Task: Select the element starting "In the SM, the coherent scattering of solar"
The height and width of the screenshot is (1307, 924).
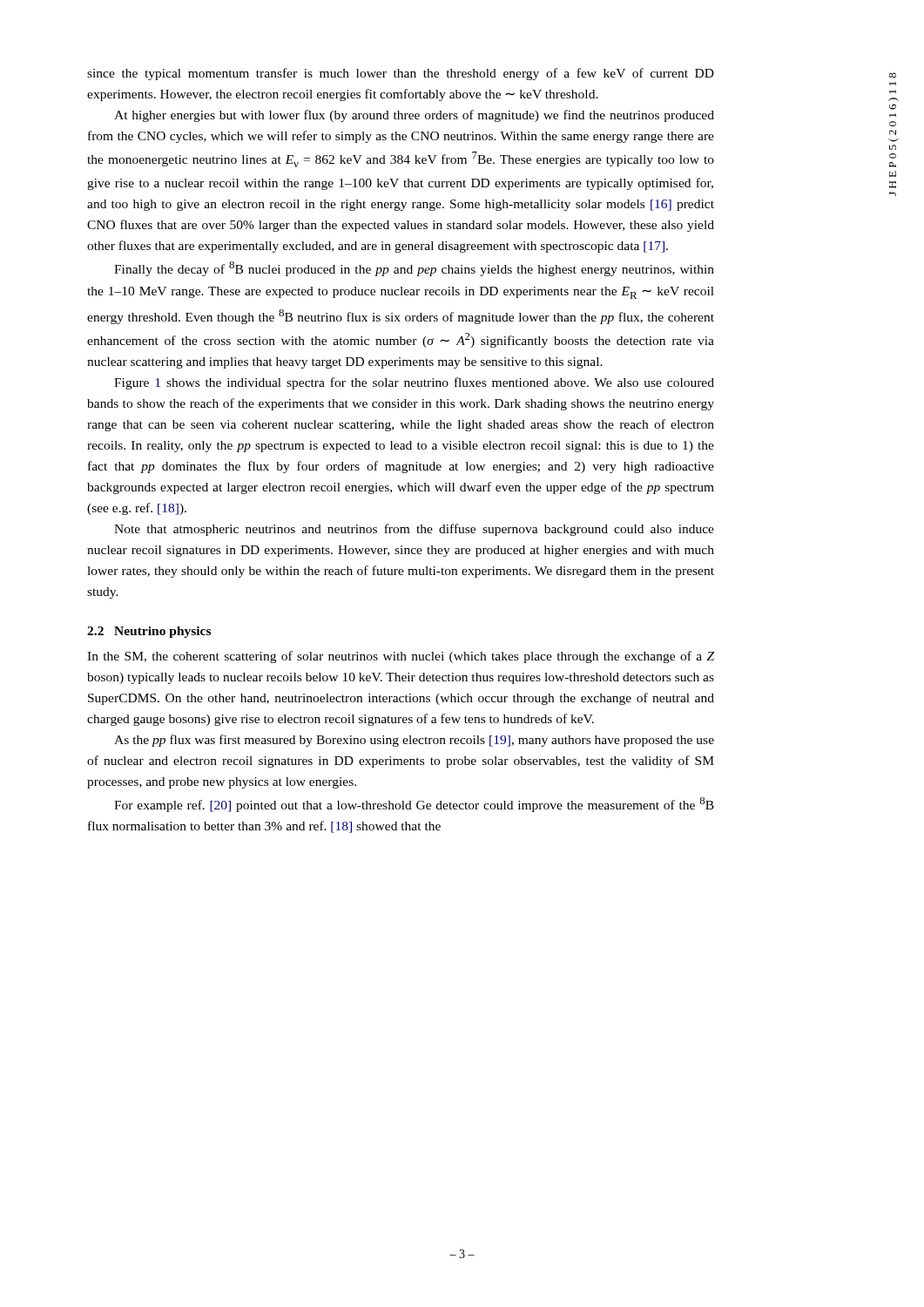Action: pyautogui.click(x=401, y=688)
